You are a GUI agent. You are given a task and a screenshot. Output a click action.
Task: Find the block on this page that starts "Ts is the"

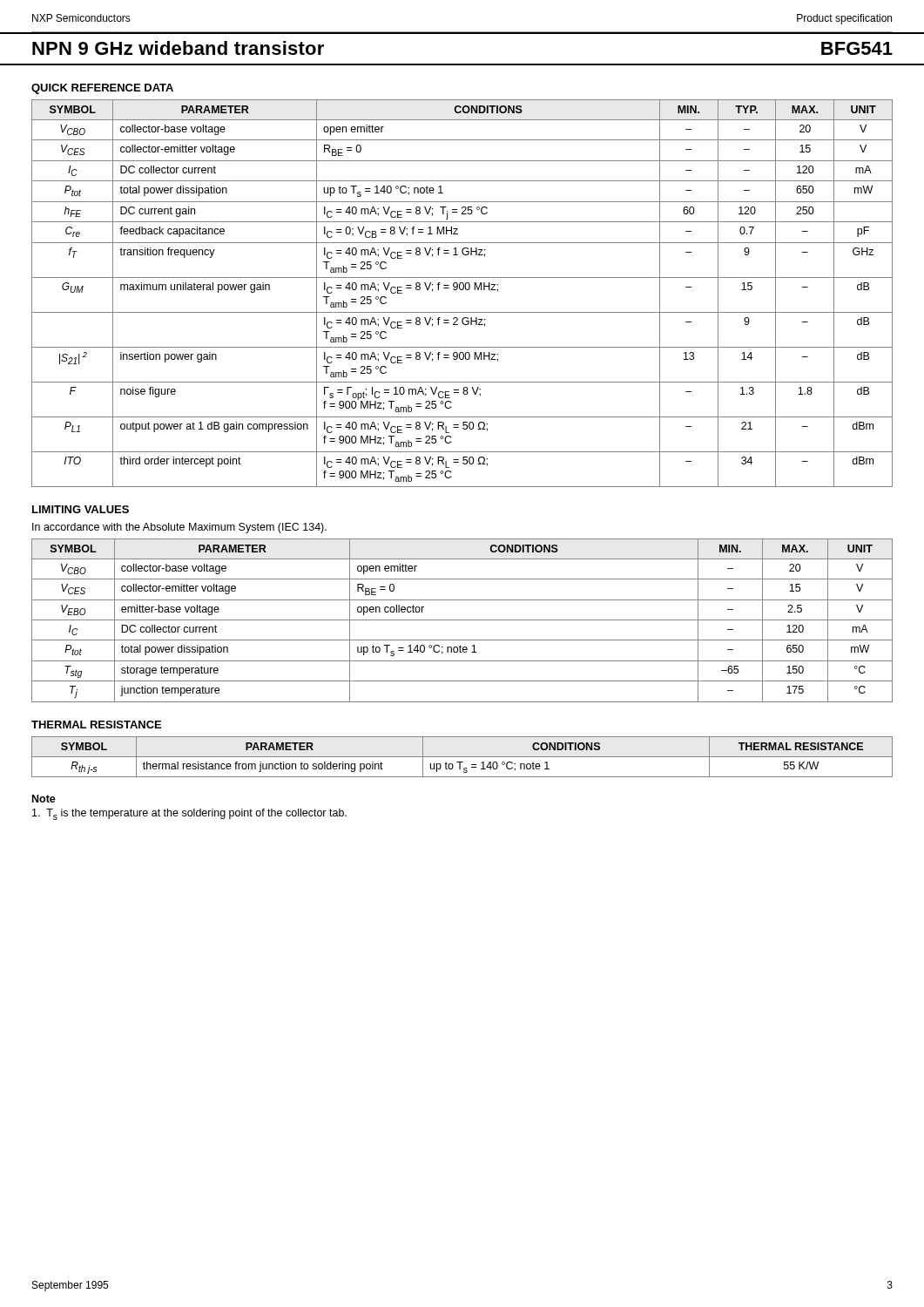[189, 814]
